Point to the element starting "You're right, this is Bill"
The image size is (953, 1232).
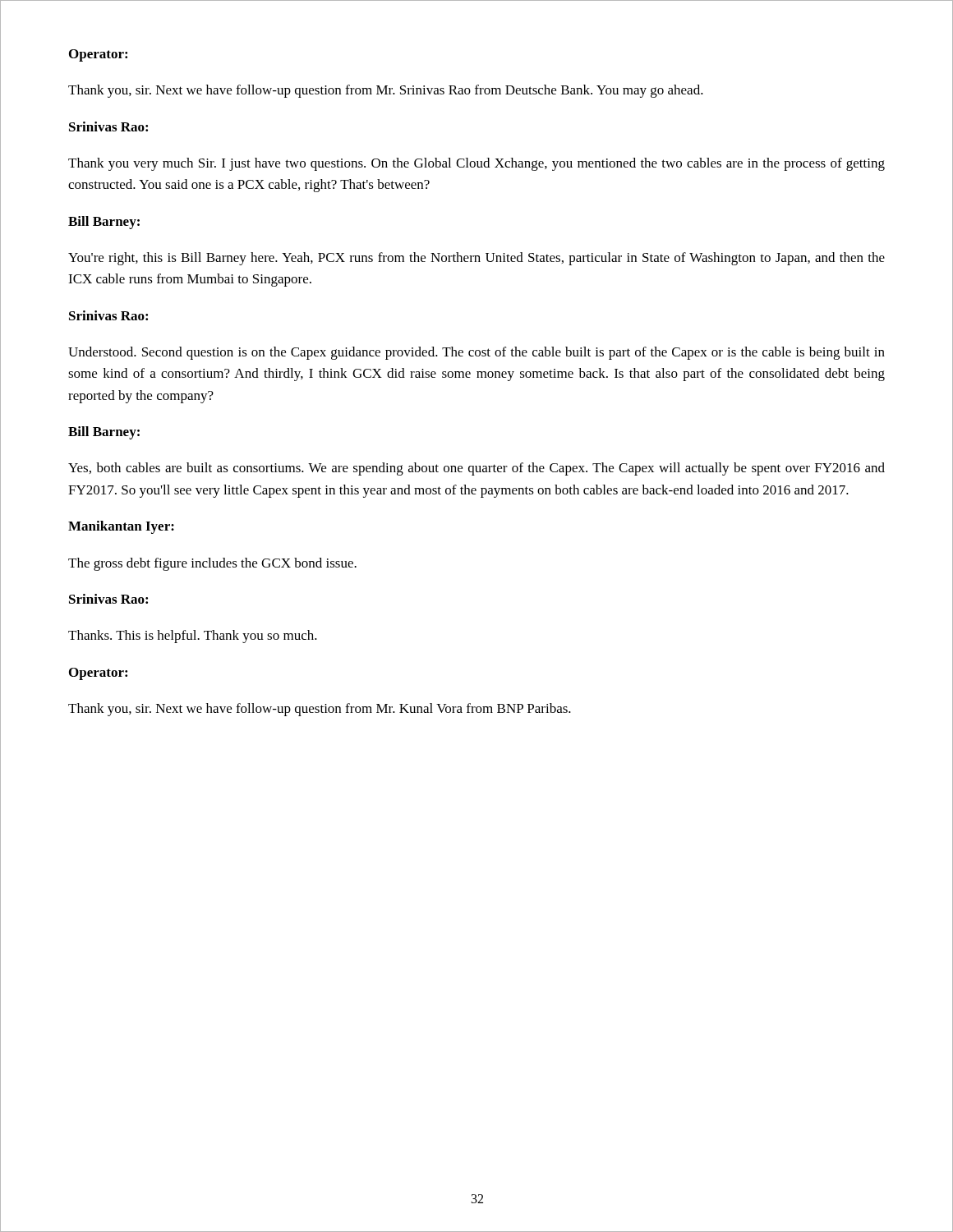pyautogui.click(x=476, y=268)
